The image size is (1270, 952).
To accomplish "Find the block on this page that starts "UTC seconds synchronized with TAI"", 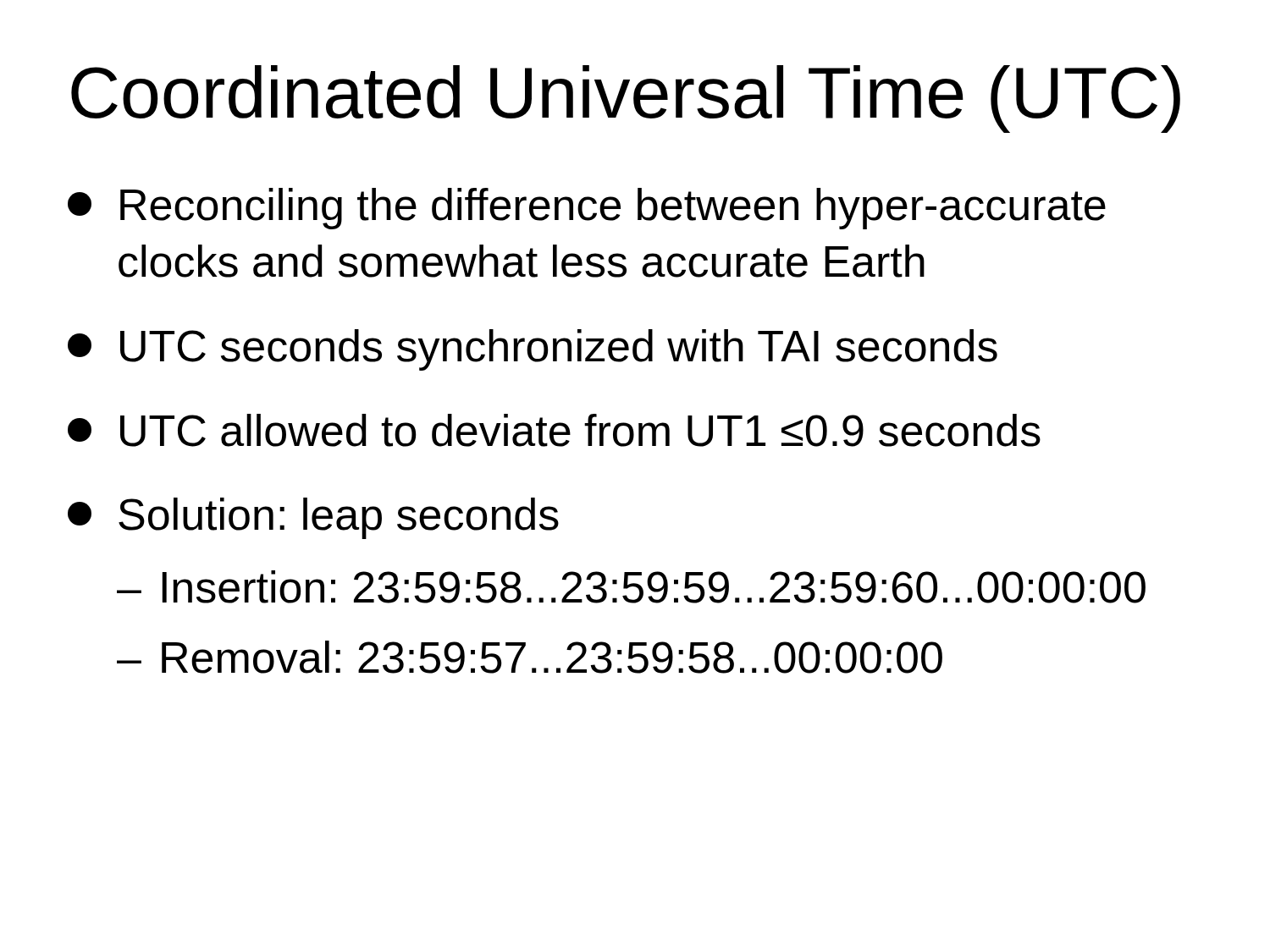I will pos(635,347).
